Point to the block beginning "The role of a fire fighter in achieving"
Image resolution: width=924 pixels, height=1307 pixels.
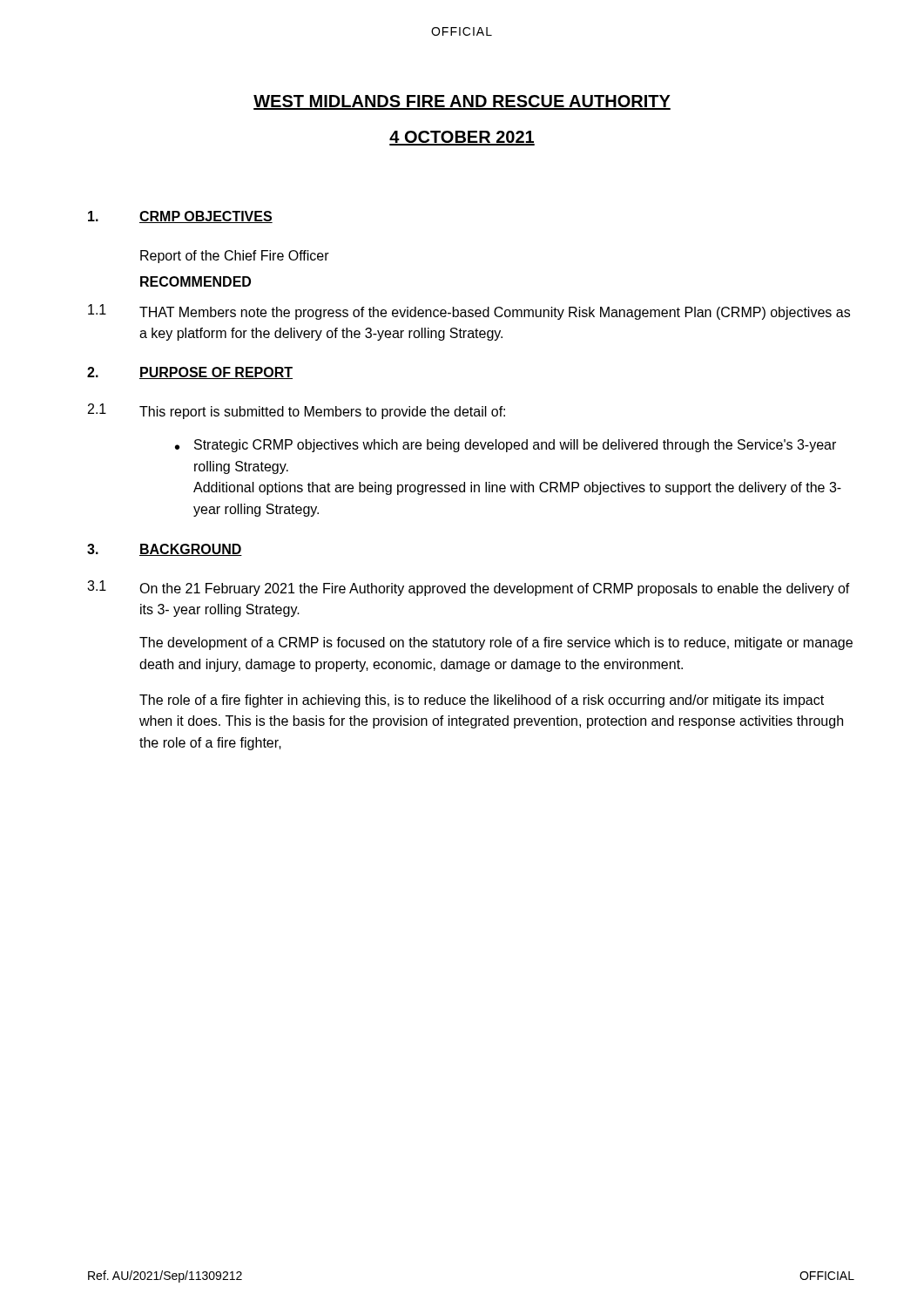point(492,721)
